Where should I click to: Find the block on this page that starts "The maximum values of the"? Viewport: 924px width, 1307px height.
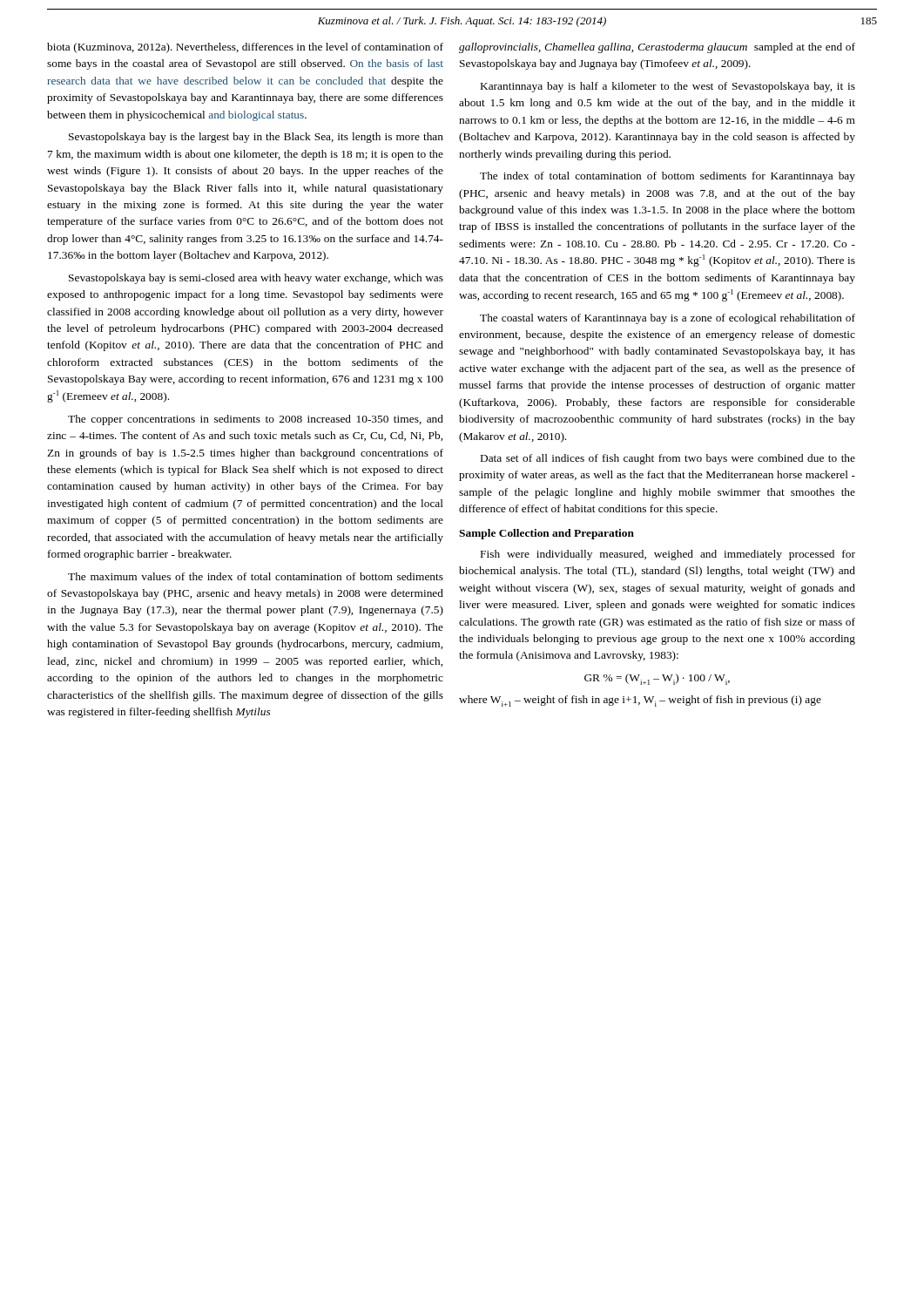[x=245, y=644]
